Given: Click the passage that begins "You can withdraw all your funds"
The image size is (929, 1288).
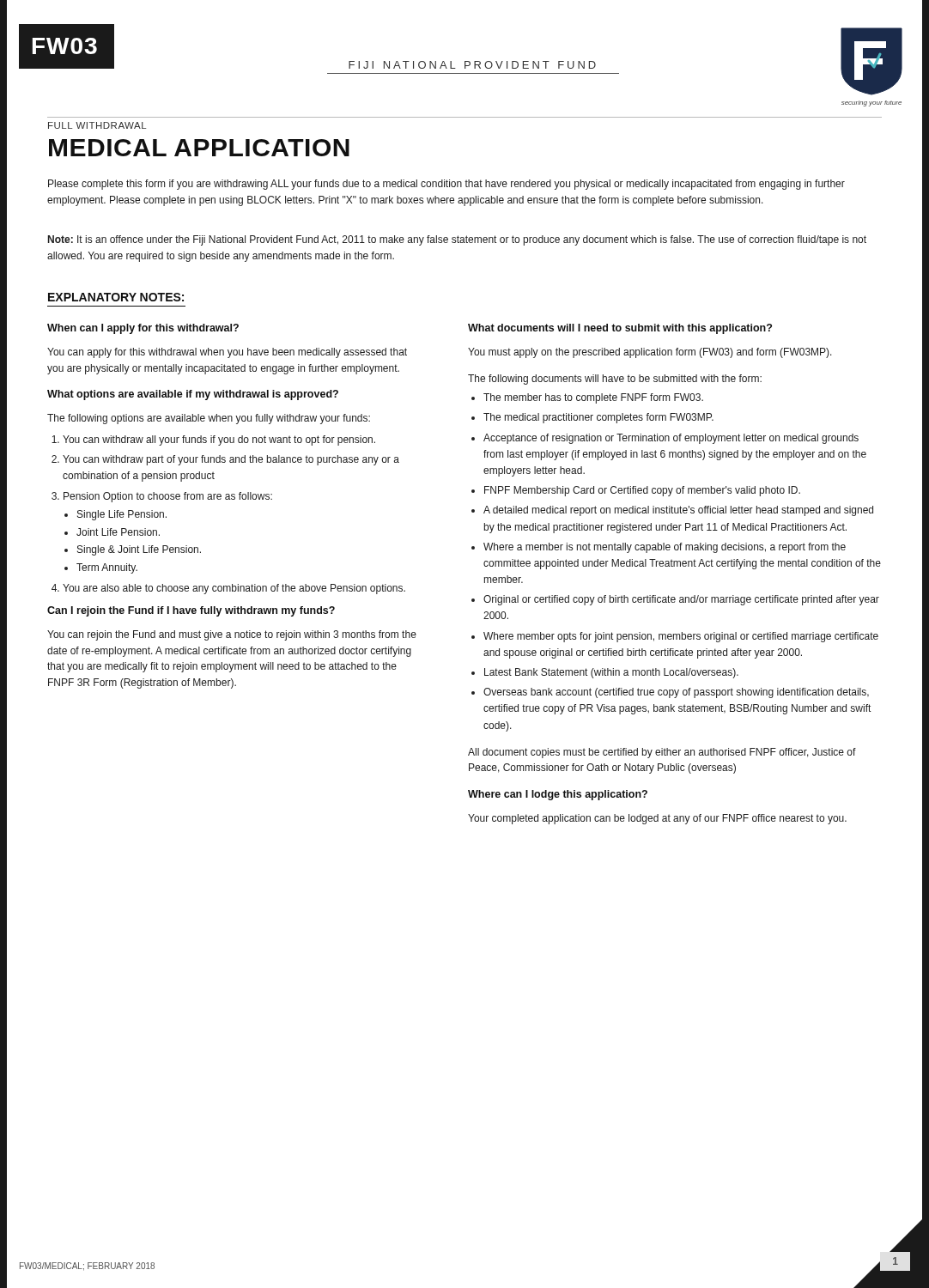Looking at the screenshot, I should [219, 439].
